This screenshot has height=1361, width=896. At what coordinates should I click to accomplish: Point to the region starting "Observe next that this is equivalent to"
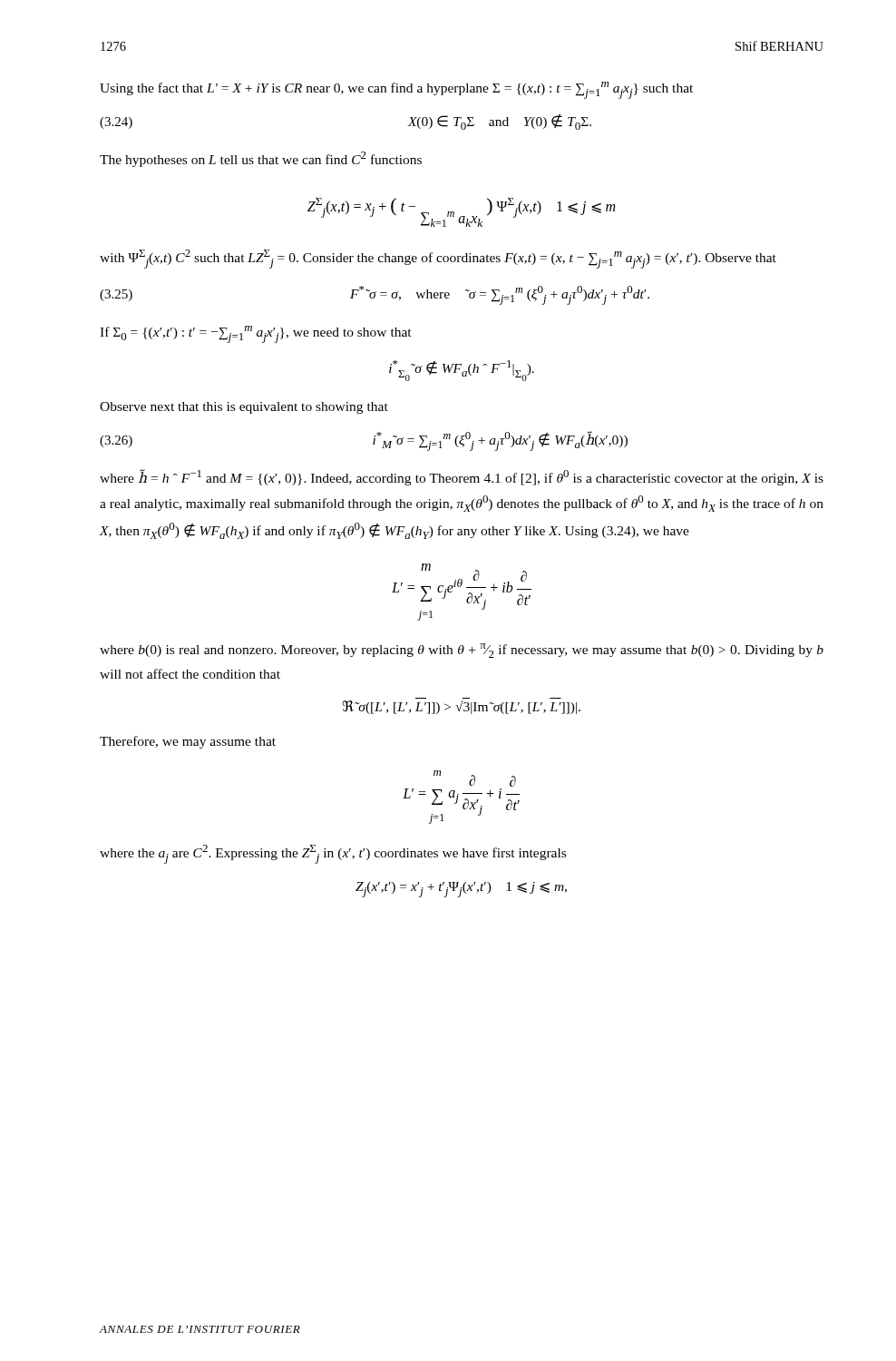(244, 408)
